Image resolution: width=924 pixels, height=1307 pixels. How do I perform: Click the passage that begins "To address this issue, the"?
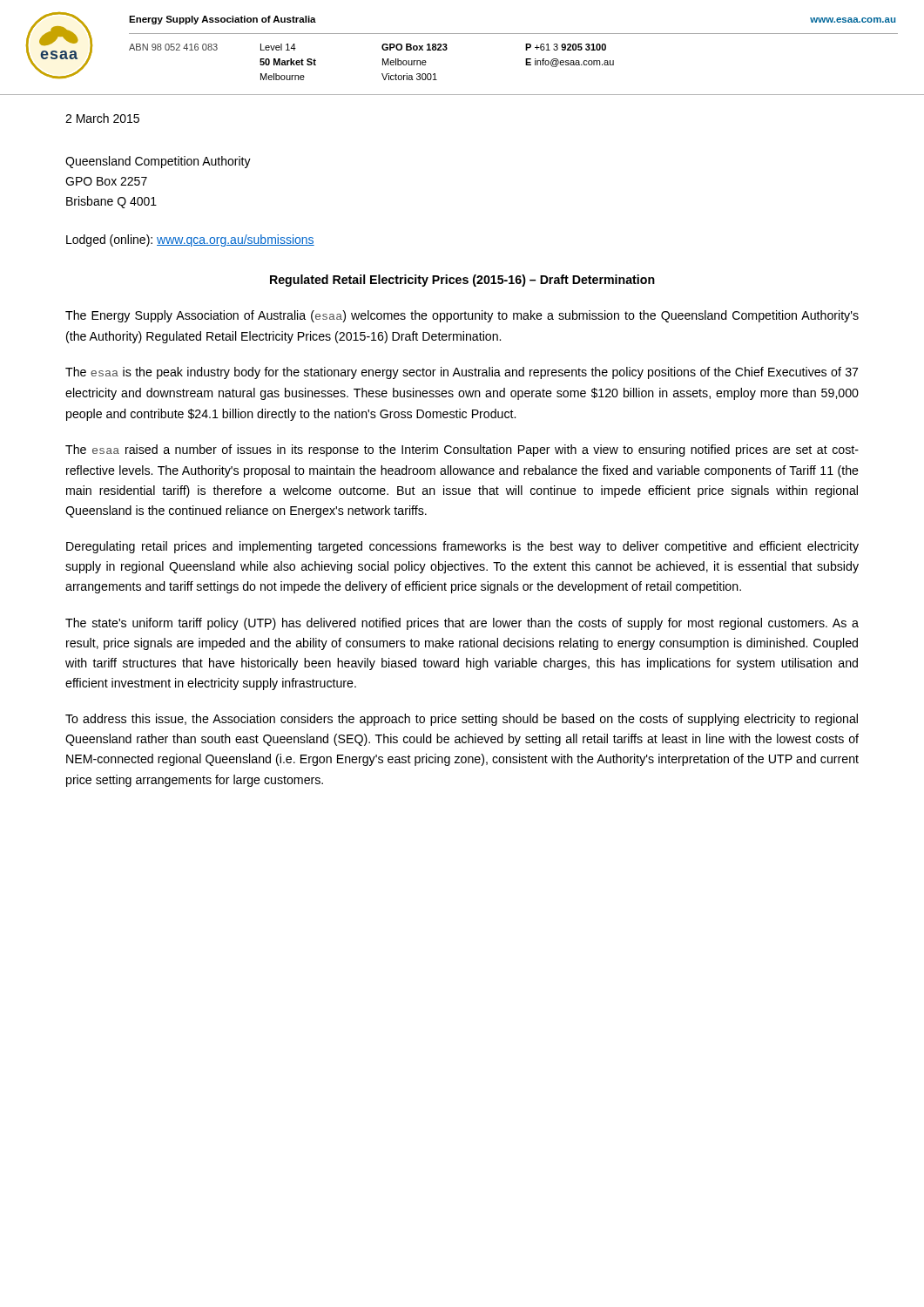click(462, 749)
